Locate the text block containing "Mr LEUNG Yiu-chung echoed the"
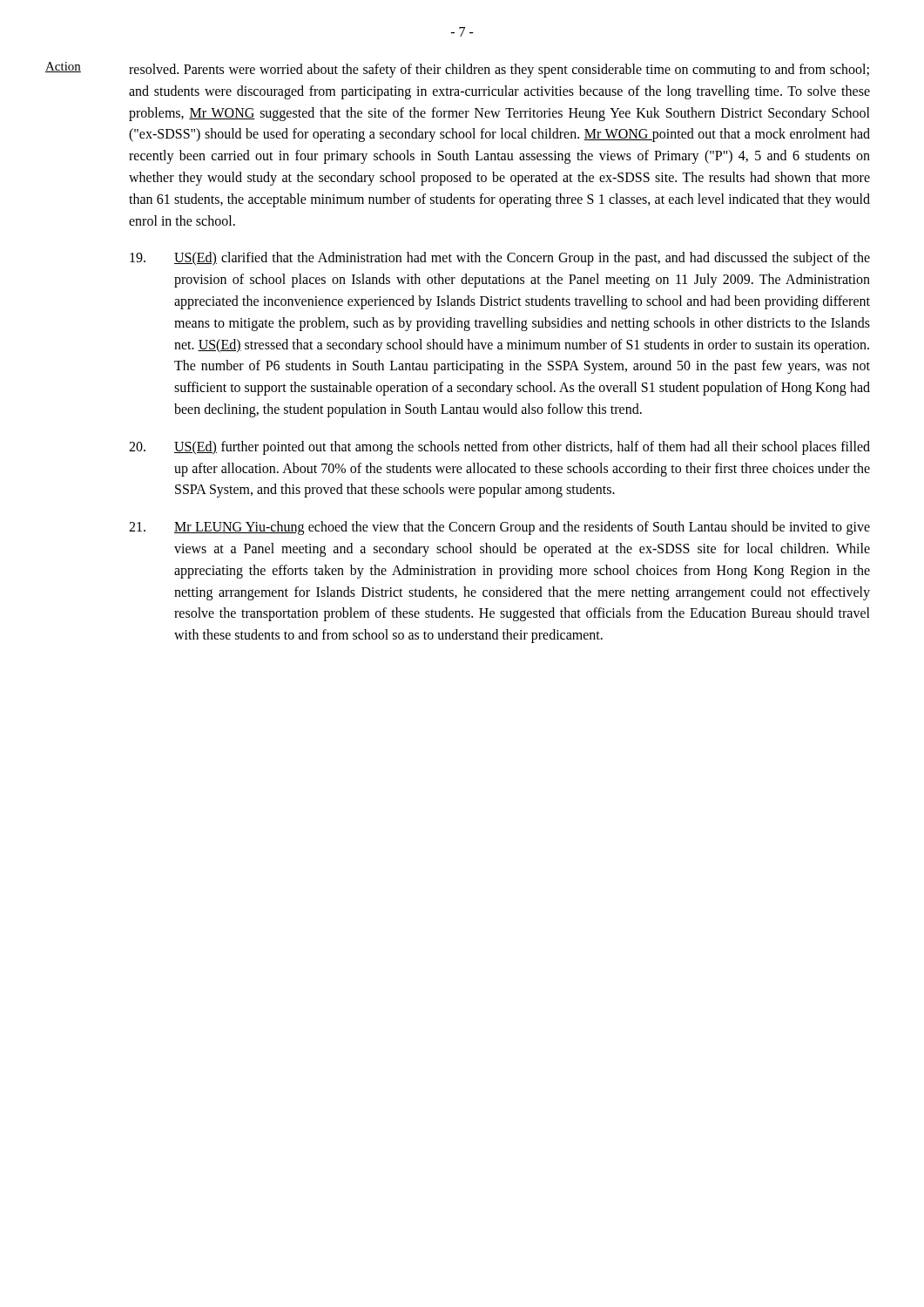924x1307 pixels. [x=499, y=582]
